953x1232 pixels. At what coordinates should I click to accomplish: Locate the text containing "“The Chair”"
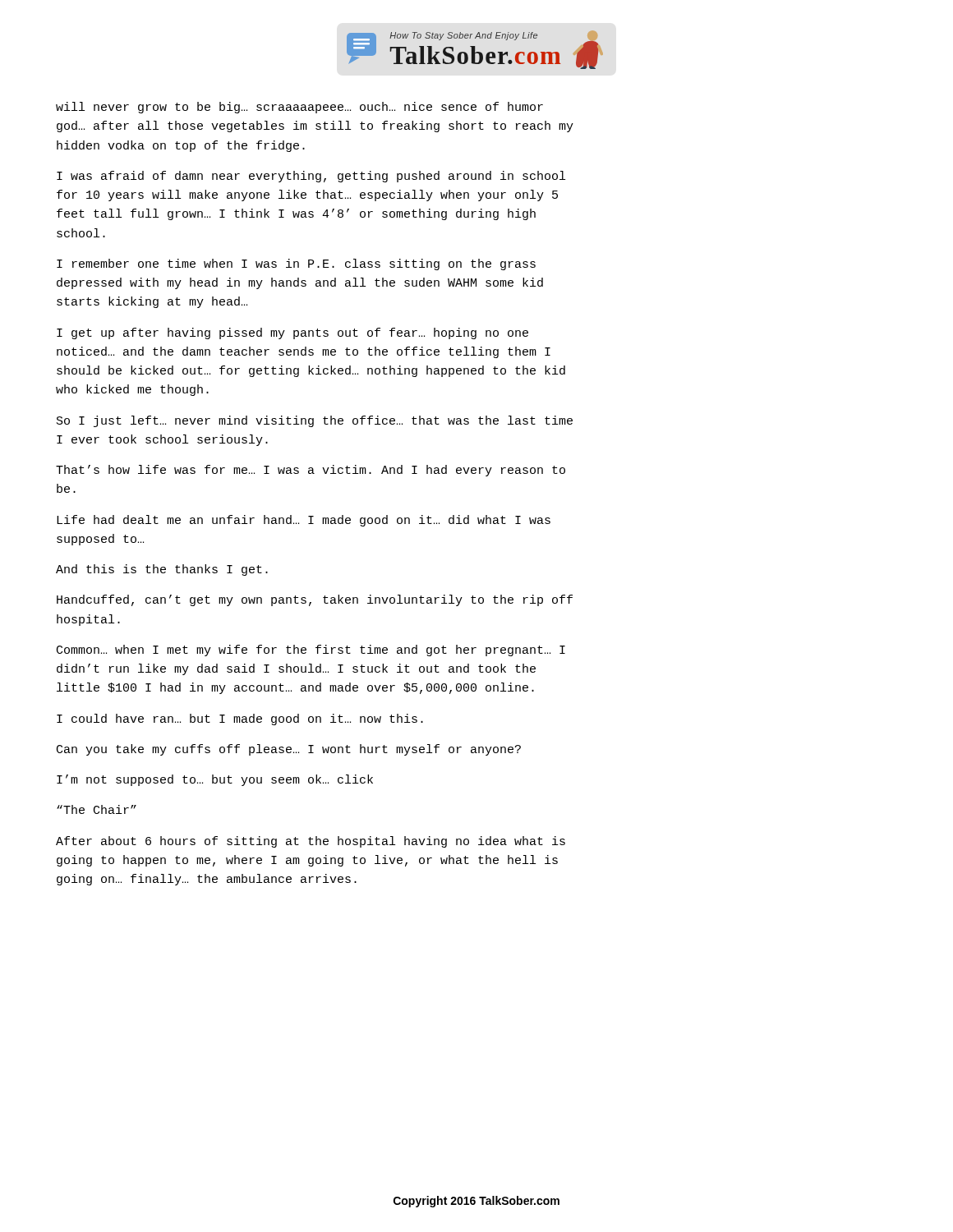point(97,811)
